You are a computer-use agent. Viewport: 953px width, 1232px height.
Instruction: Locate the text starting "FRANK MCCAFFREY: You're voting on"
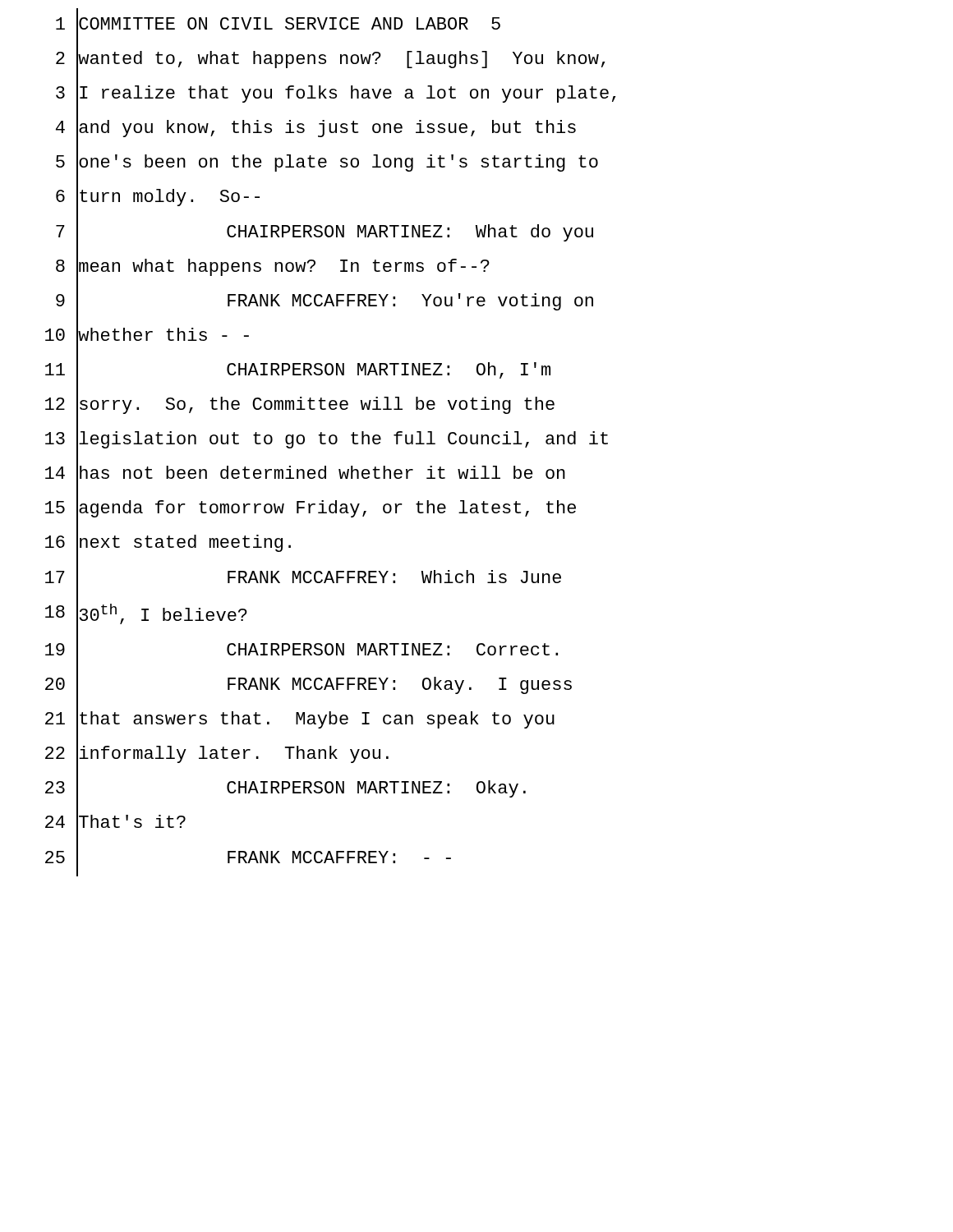[337, 302]
